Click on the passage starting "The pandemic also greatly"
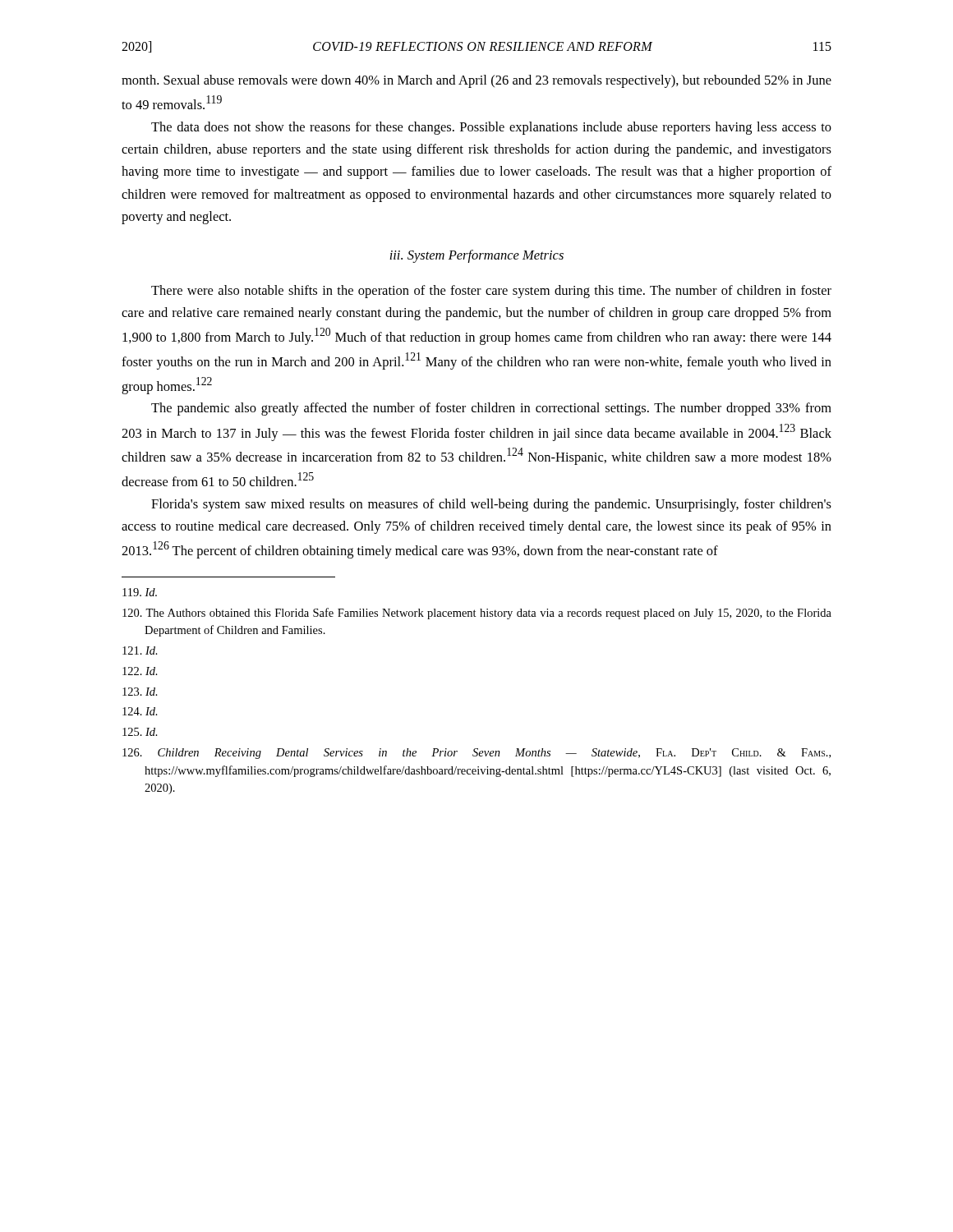The image size is (953, 1232). (476, 445)
